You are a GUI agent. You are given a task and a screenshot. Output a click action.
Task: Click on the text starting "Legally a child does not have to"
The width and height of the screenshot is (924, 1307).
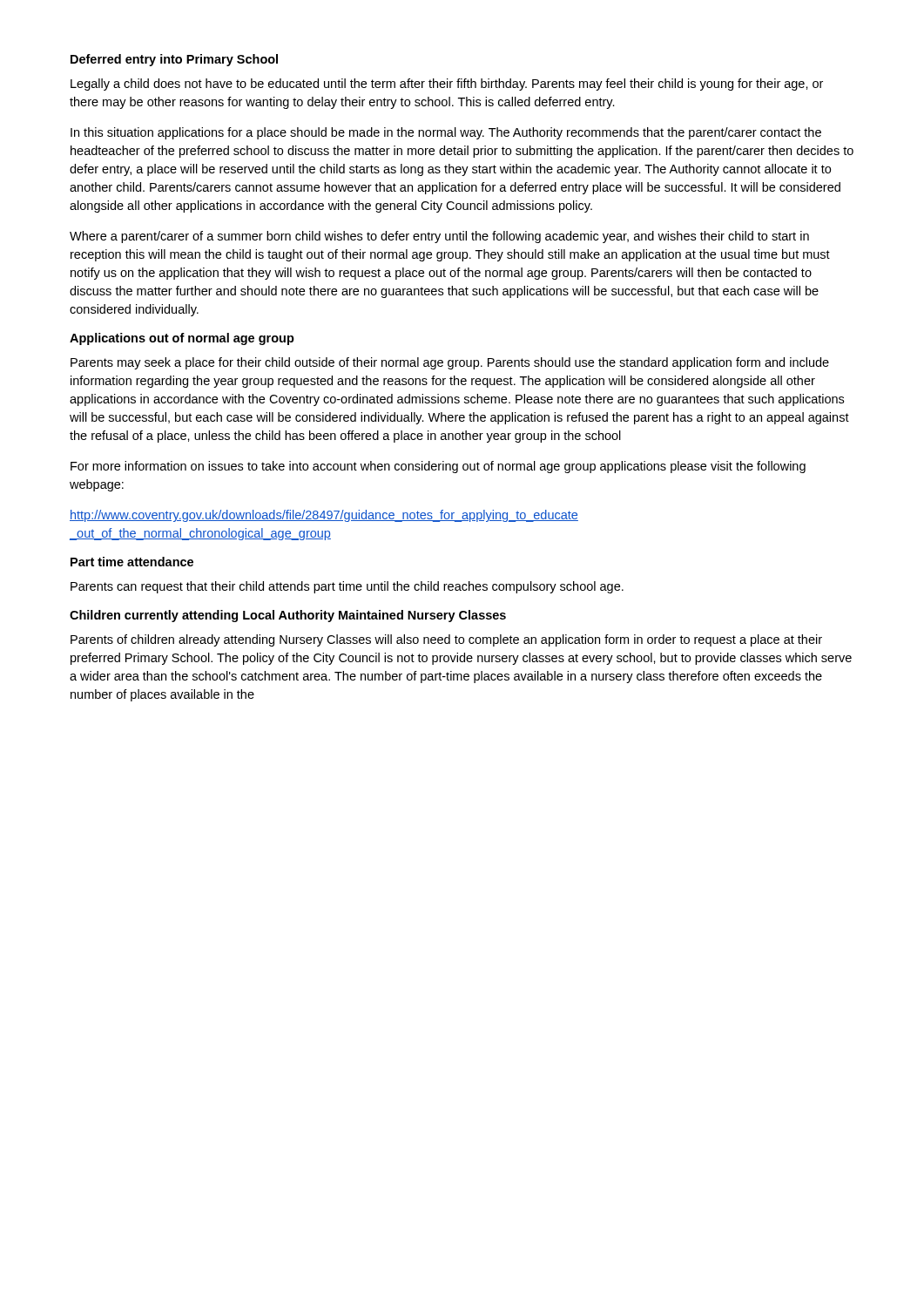[x=446, y=93]
